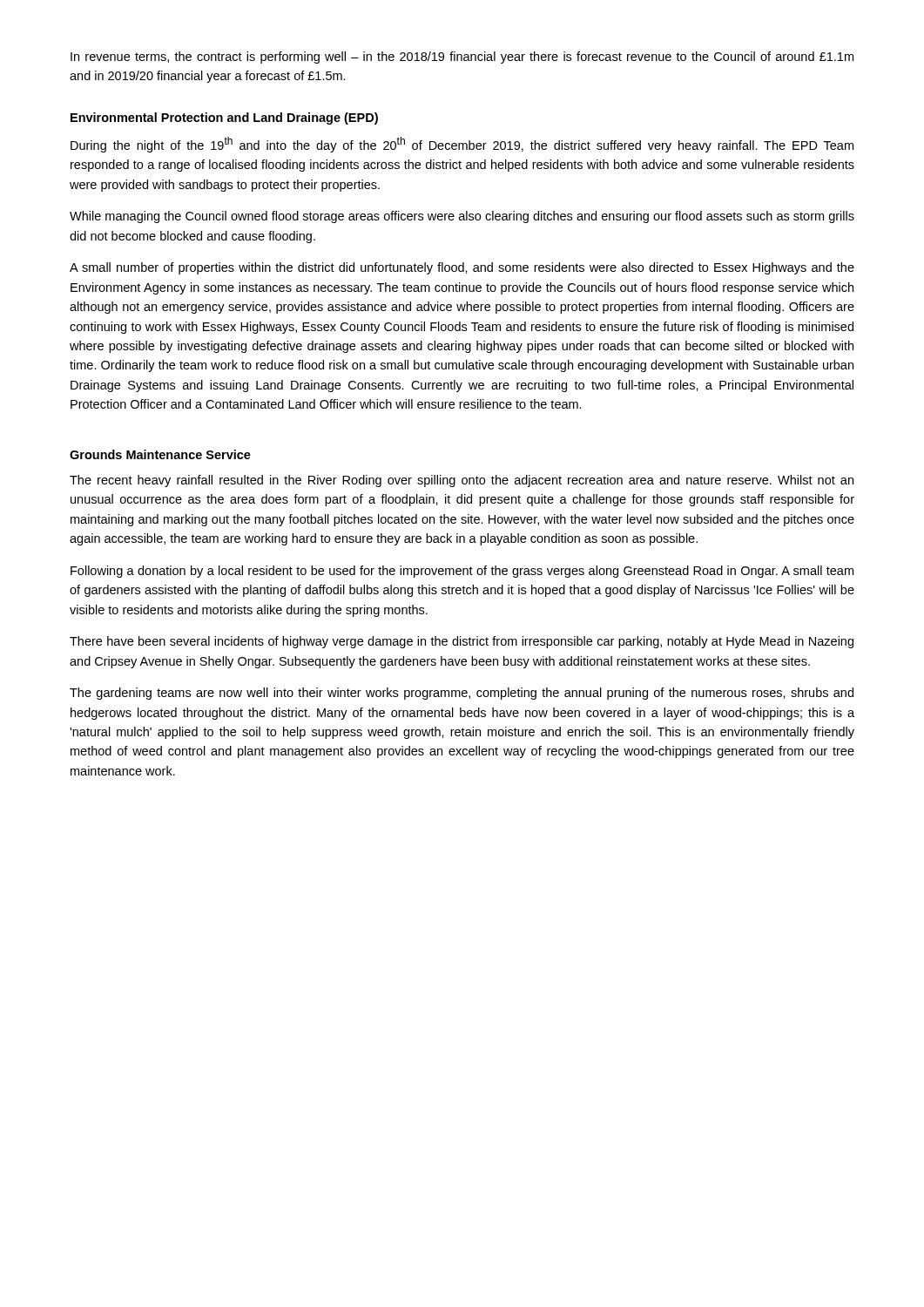The height and width of the screenshot is (1307, 924).
Task: Locate the block starting "The recent heavy rainfall resulted in the River"
Action: [x=462, y=509]
